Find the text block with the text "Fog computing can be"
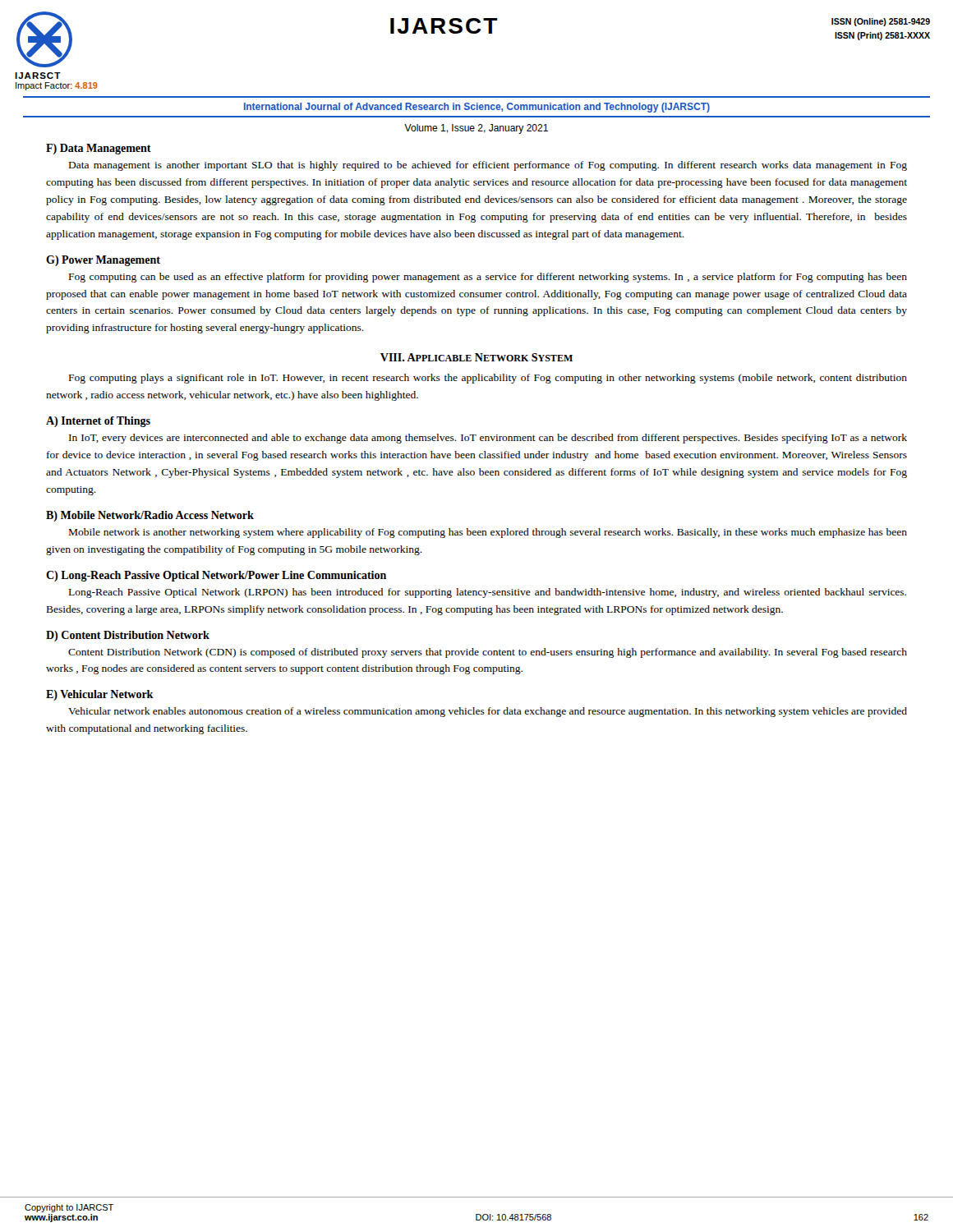The height and width of the screenshot is (1232, 953). (x=476, y=302)
